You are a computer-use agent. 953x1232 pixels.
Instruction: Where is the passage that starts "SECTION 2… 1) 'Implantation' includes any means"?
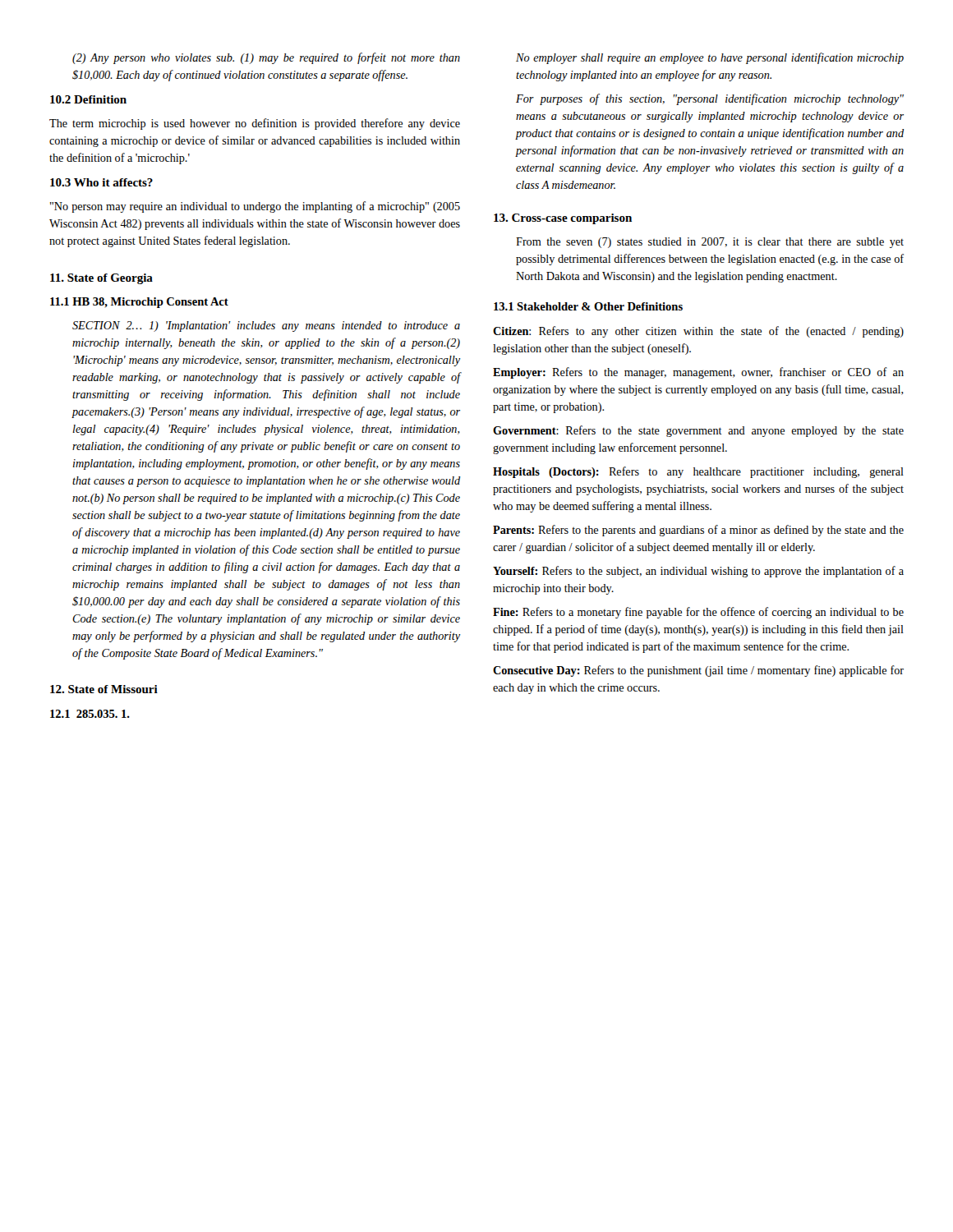coord(266,490)
